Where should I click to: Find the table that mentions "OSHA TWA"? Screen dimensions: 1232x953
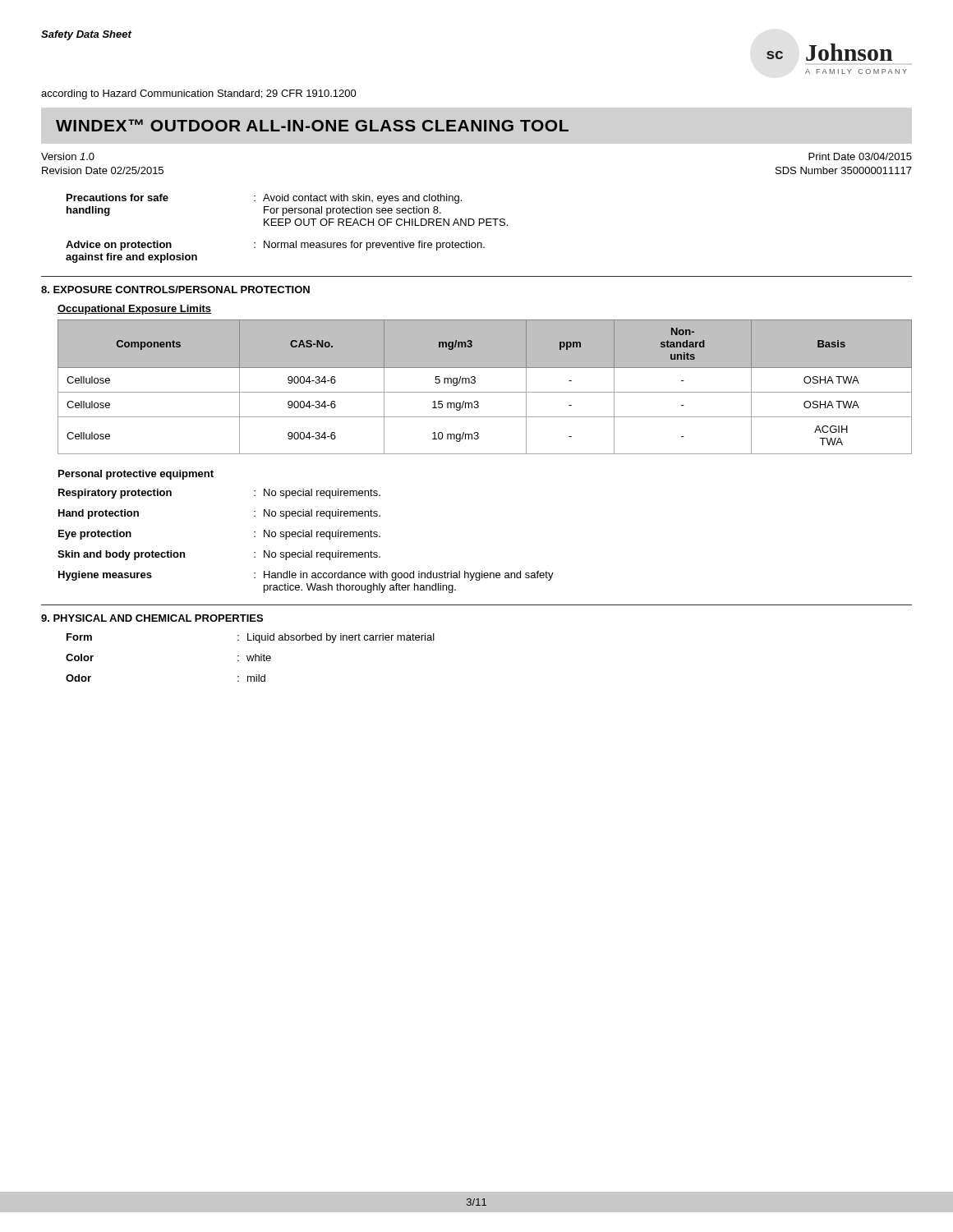(x=485, y=387)
